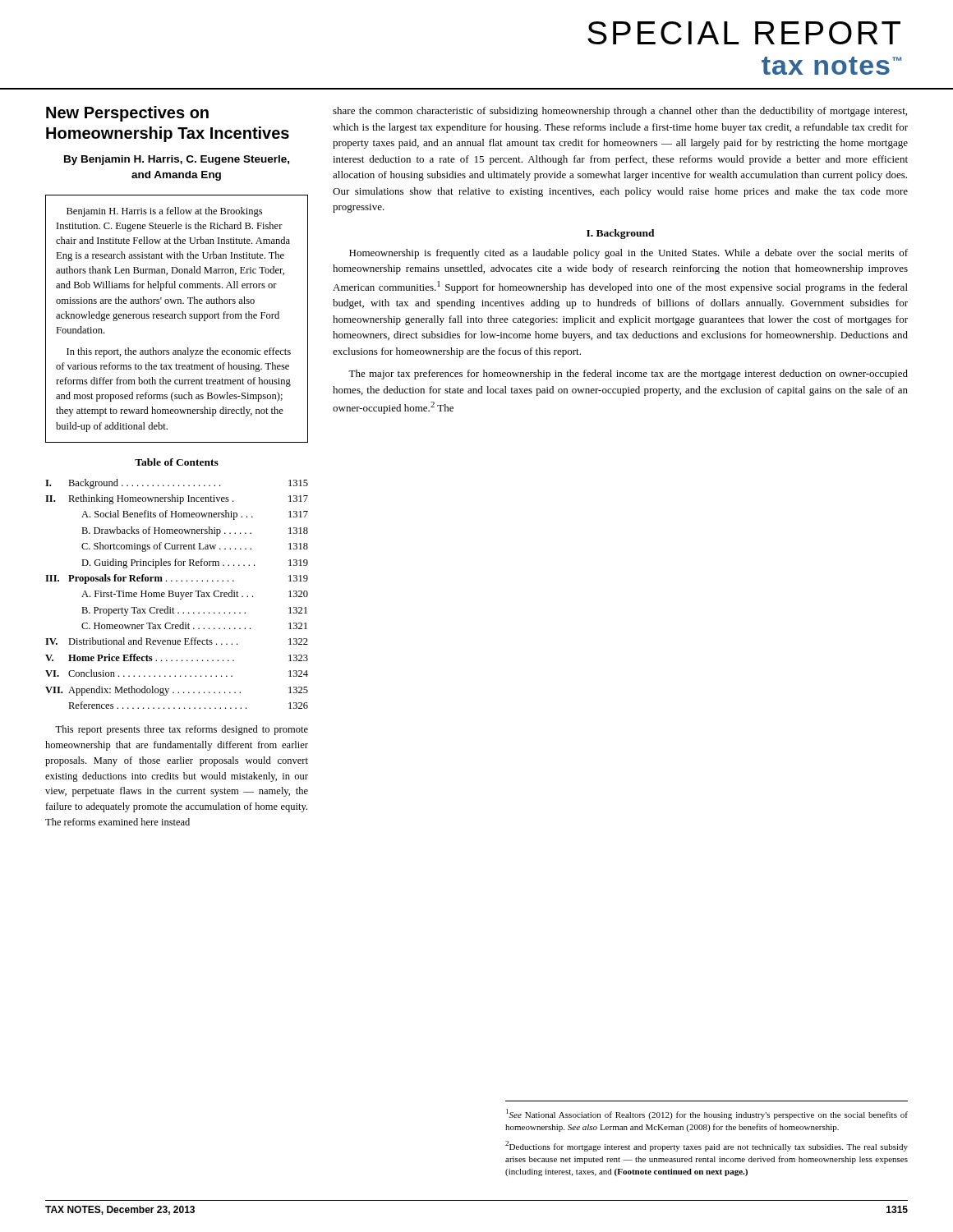
Task: Select the text block starting "By Benjamin H. Harris,"
Action: [x=177, y=167]
